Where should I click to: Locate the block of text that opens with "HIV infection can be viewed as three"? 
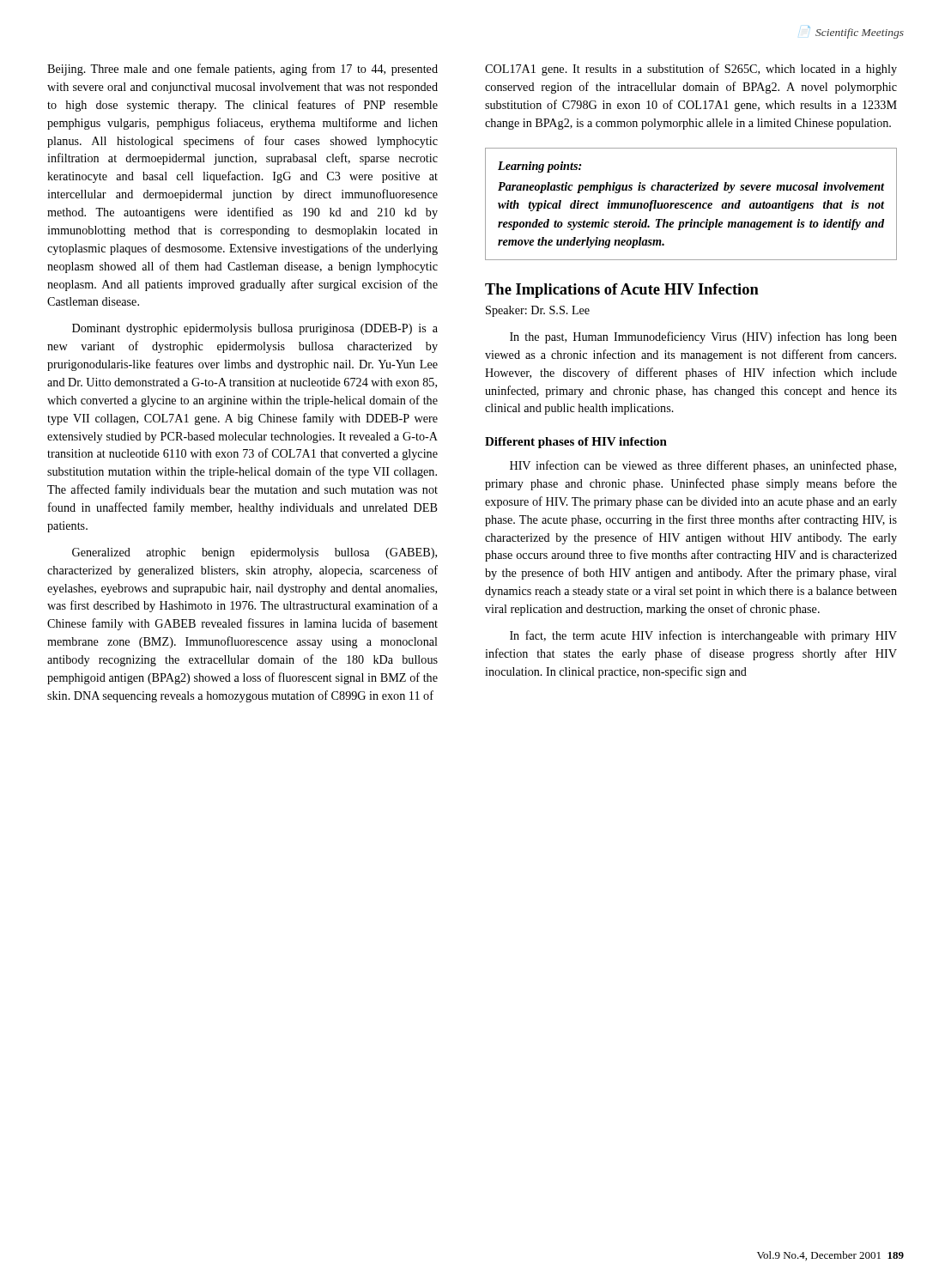tap(691, 537)
